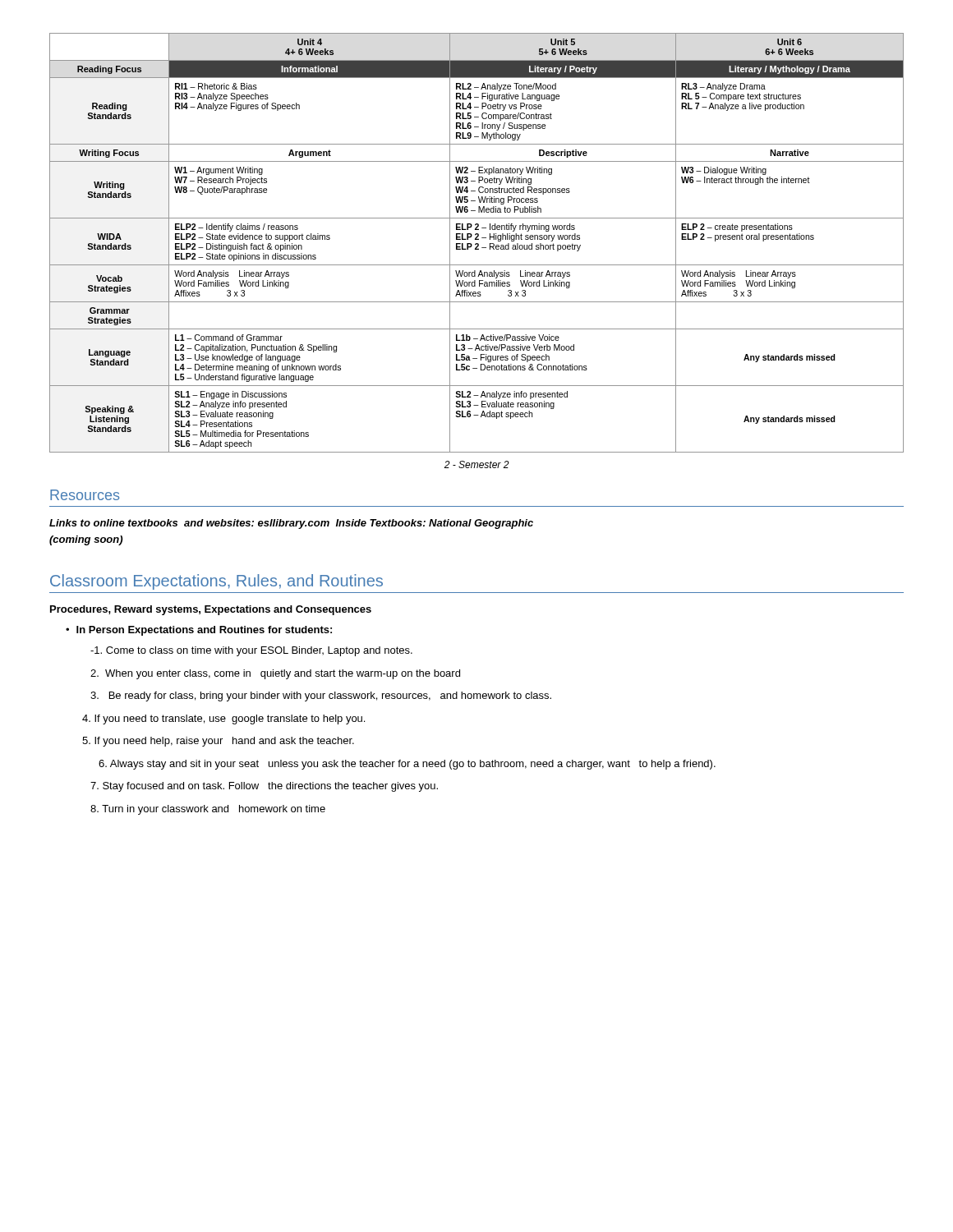Point to the block beginning "2. When you"
The image size is (953, 1232).
tap(276, 673)
